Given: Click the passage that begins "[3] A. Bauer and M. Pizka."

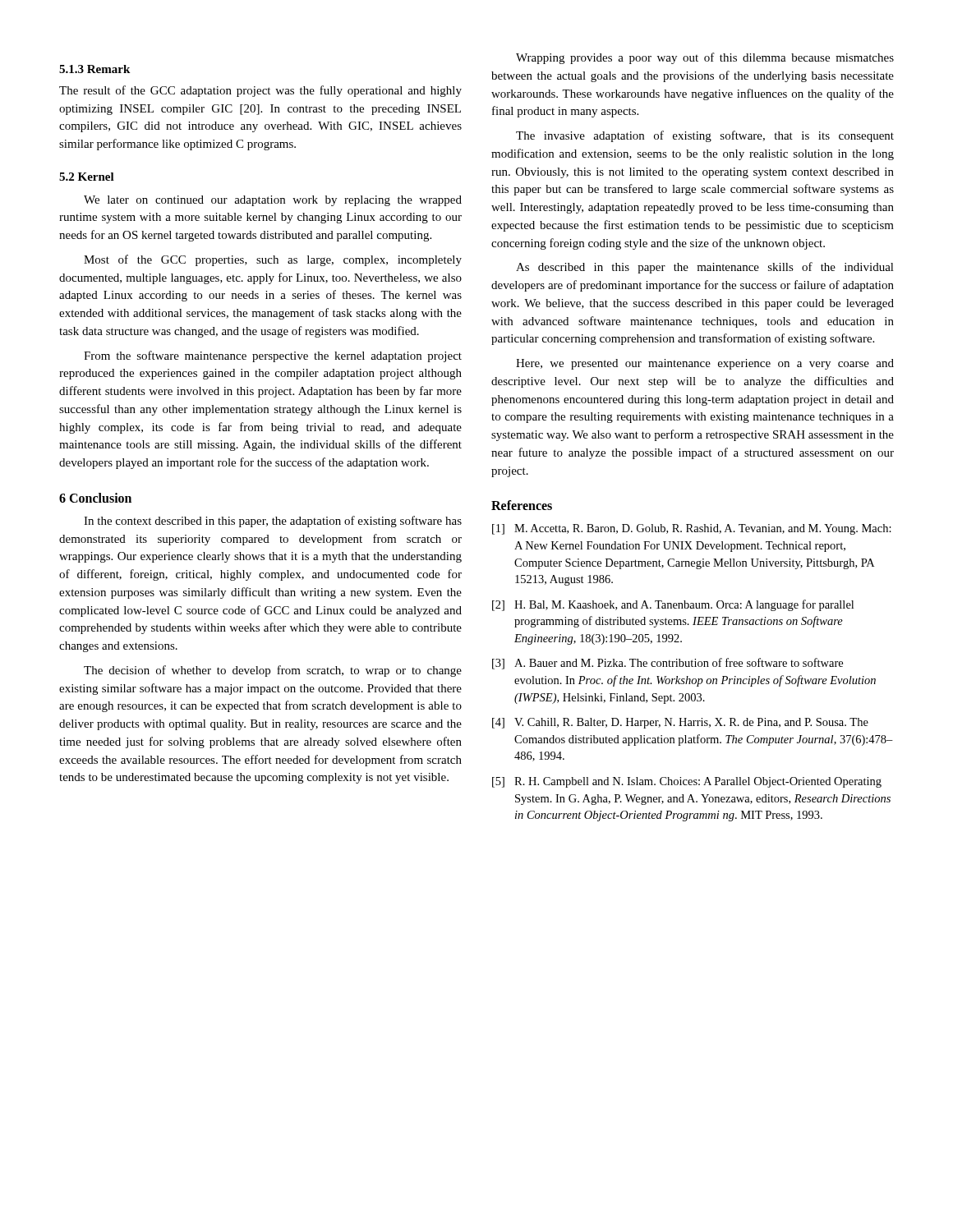Looking at the screenshot, I should 693,680.
